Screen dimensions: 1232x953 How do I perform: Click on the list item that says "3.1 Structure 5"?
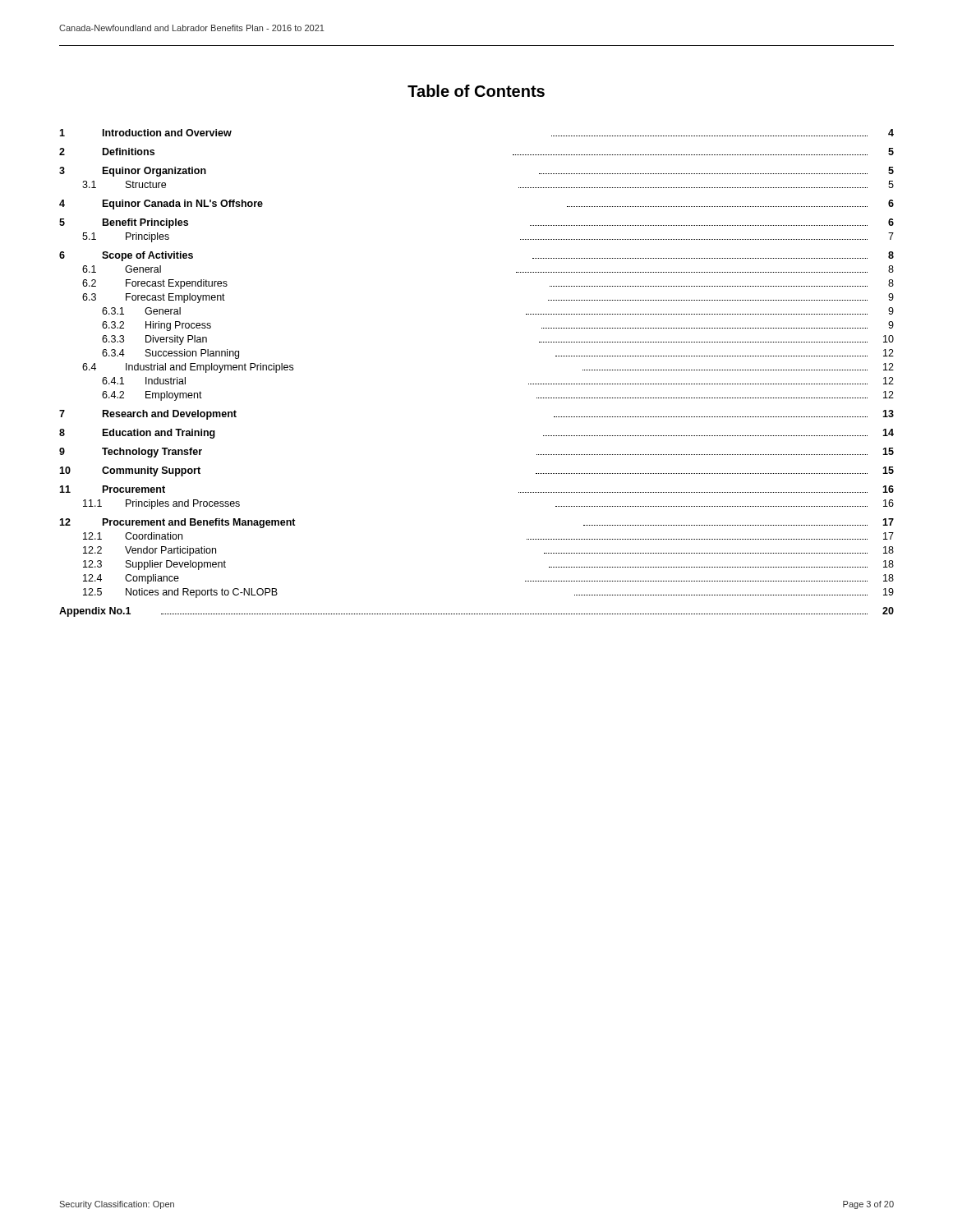click(150, 184)
